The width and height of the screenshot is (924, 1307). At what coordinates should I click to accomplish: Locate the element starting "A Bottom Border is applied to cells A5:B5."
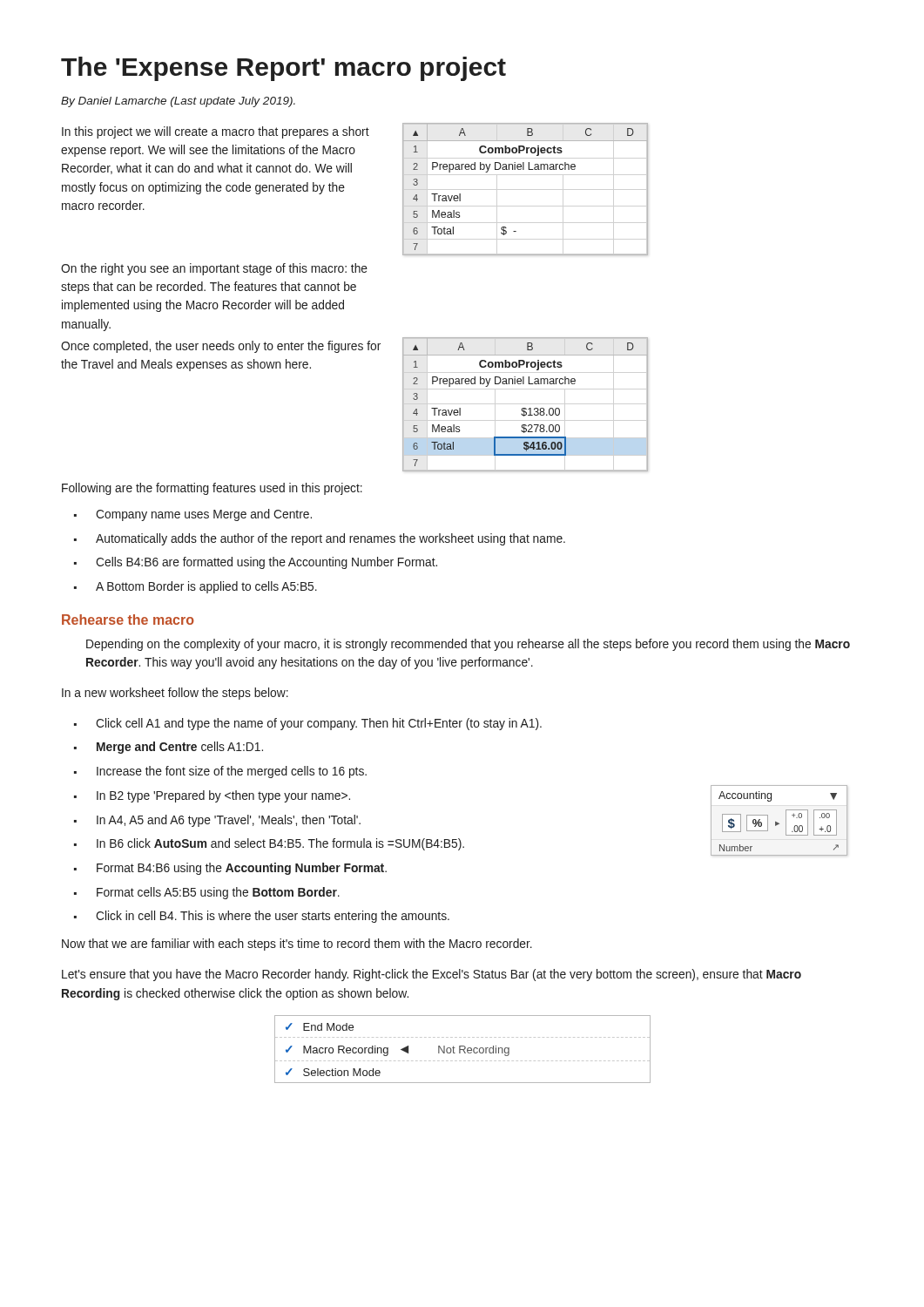point(207,587)
